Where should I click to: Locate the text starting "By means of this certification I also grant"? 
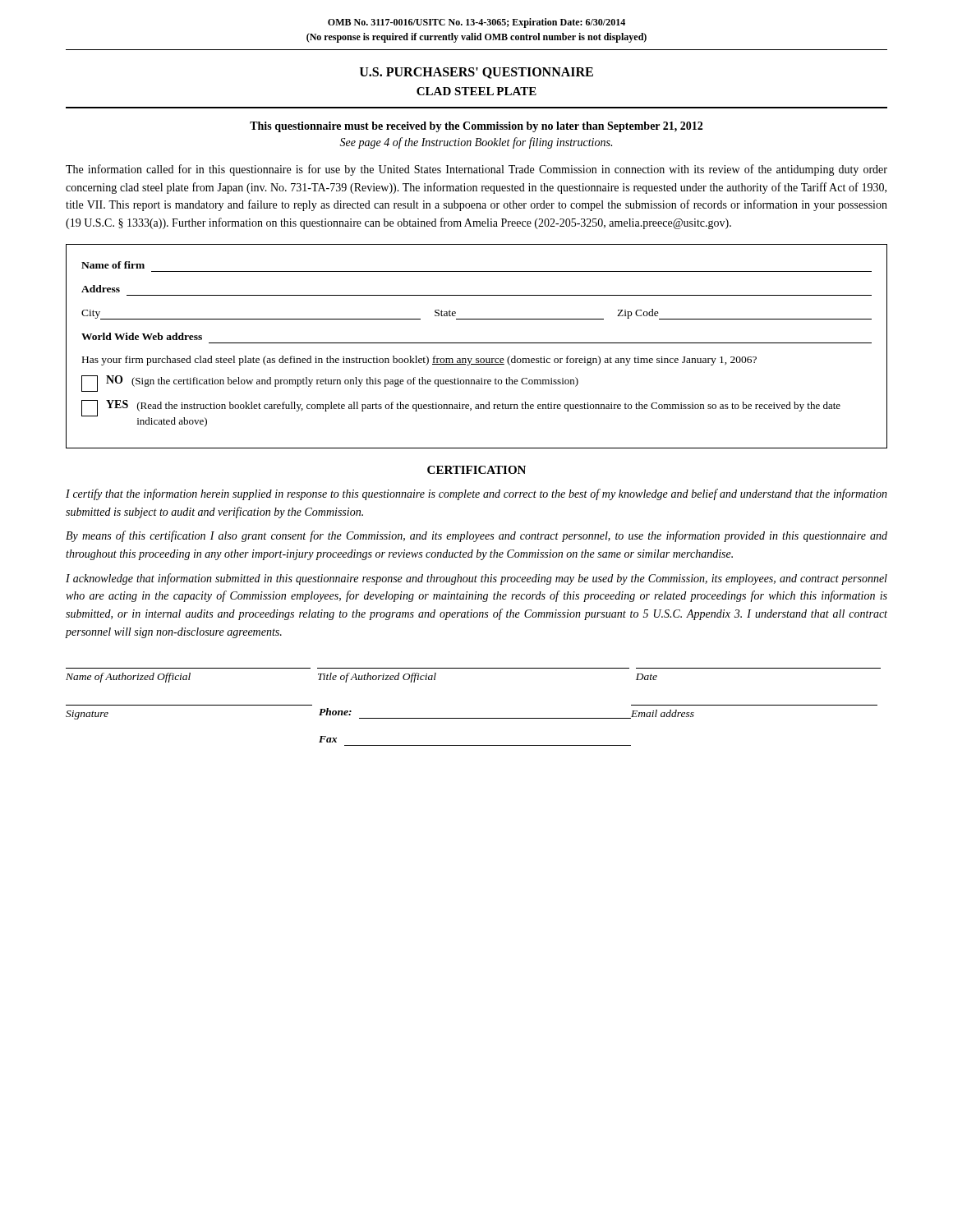476,545
